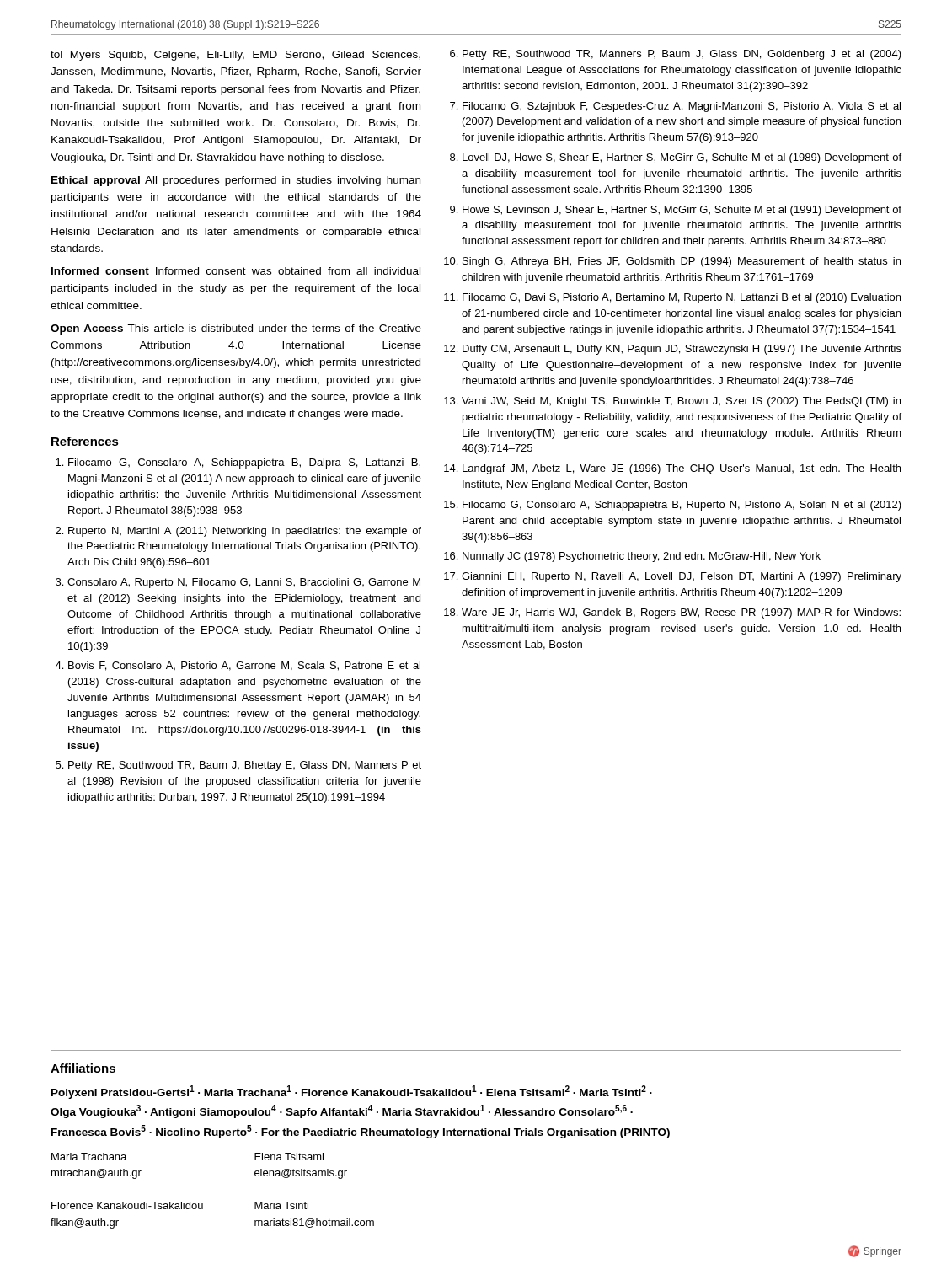
Task: Locate the block of text that opens with "Petty RE, Southwood TR, Manners P, Baum J,"
Action: [682, 69]
